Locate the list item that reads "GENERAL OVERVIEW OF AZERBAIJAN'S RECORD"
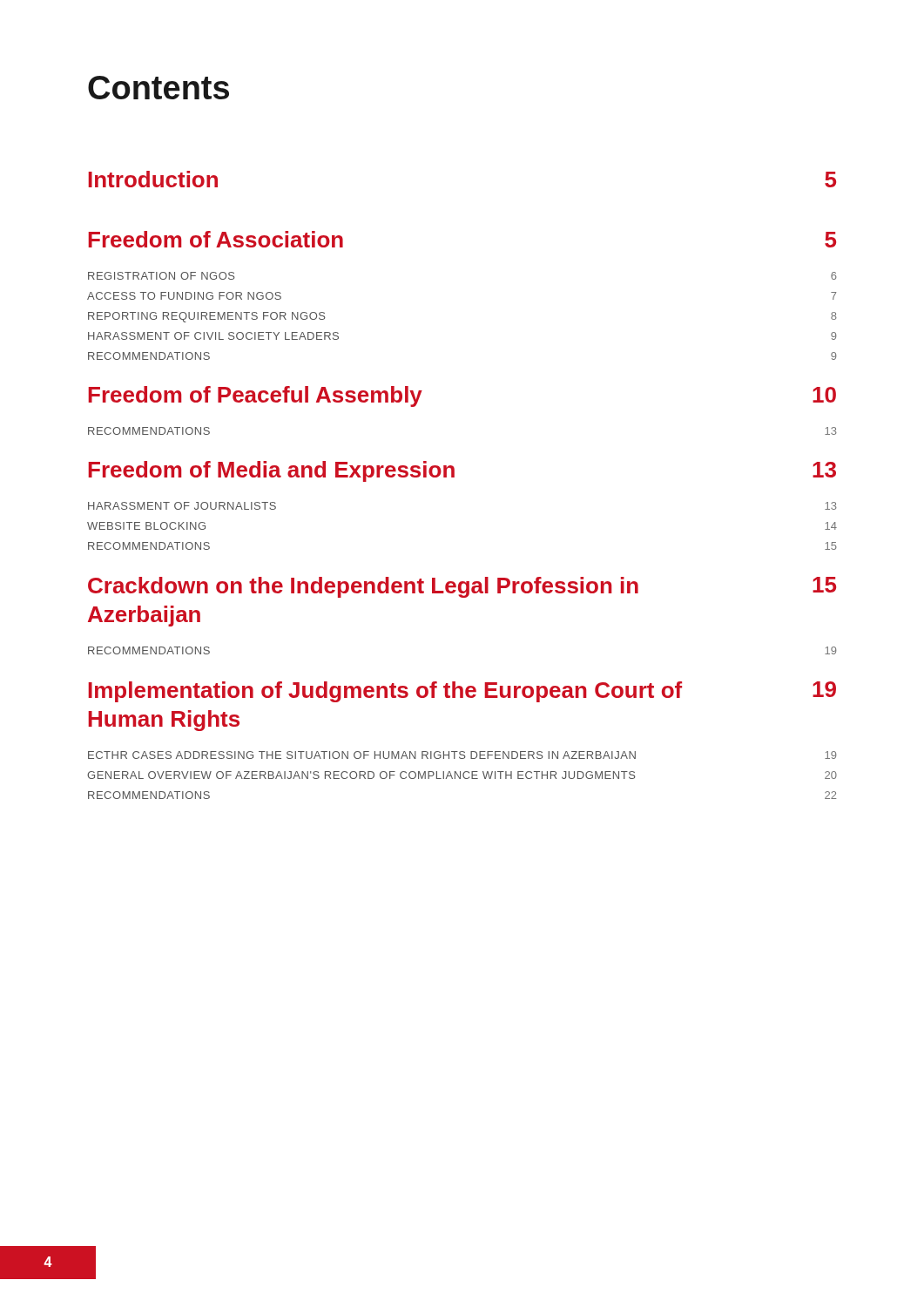Screen dimensions: 1307x924 tap(462, 775)
